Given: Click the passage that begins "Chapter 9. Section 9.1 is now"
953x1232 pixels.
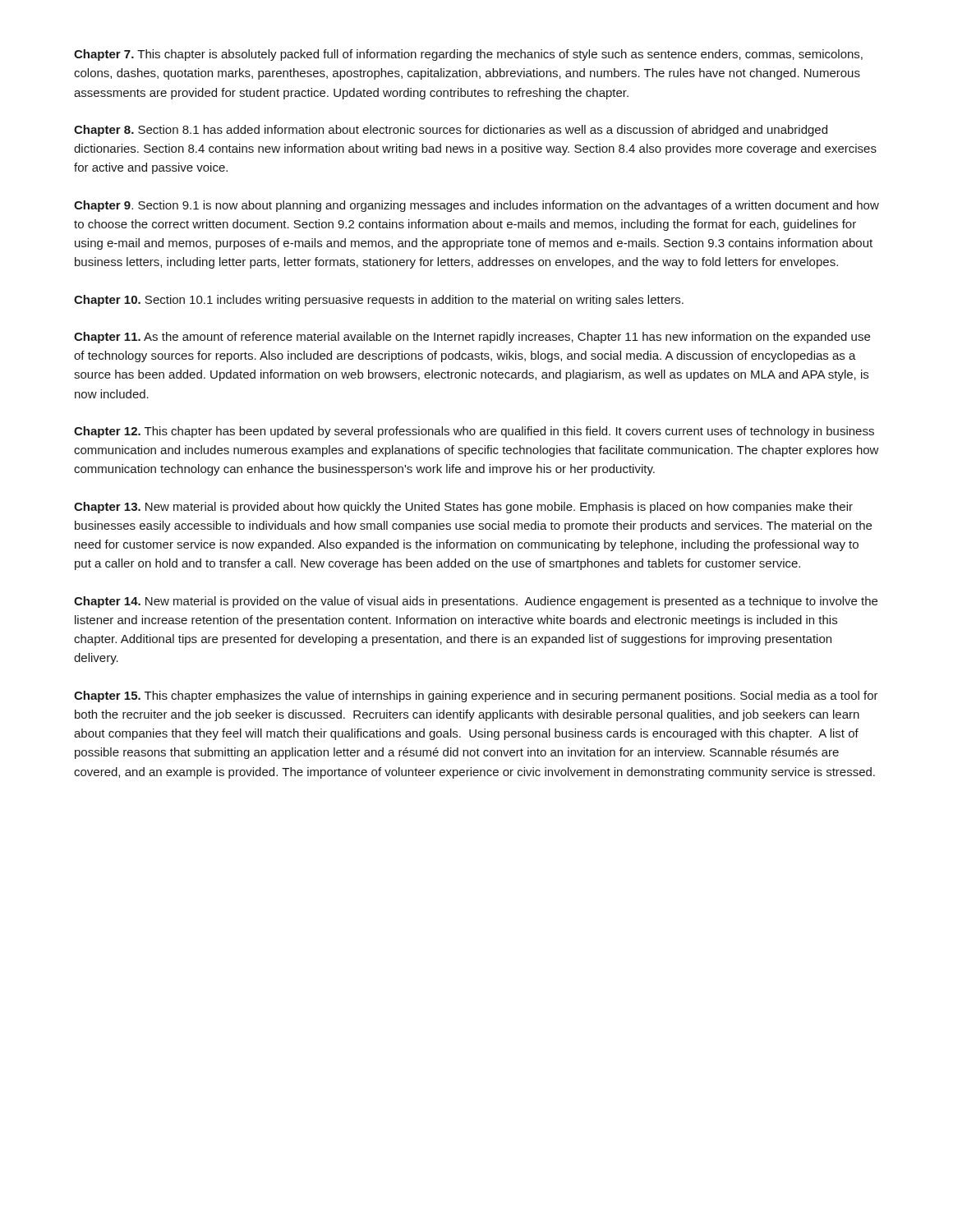Looking at the screenshot, I should (x=476, y=233).
